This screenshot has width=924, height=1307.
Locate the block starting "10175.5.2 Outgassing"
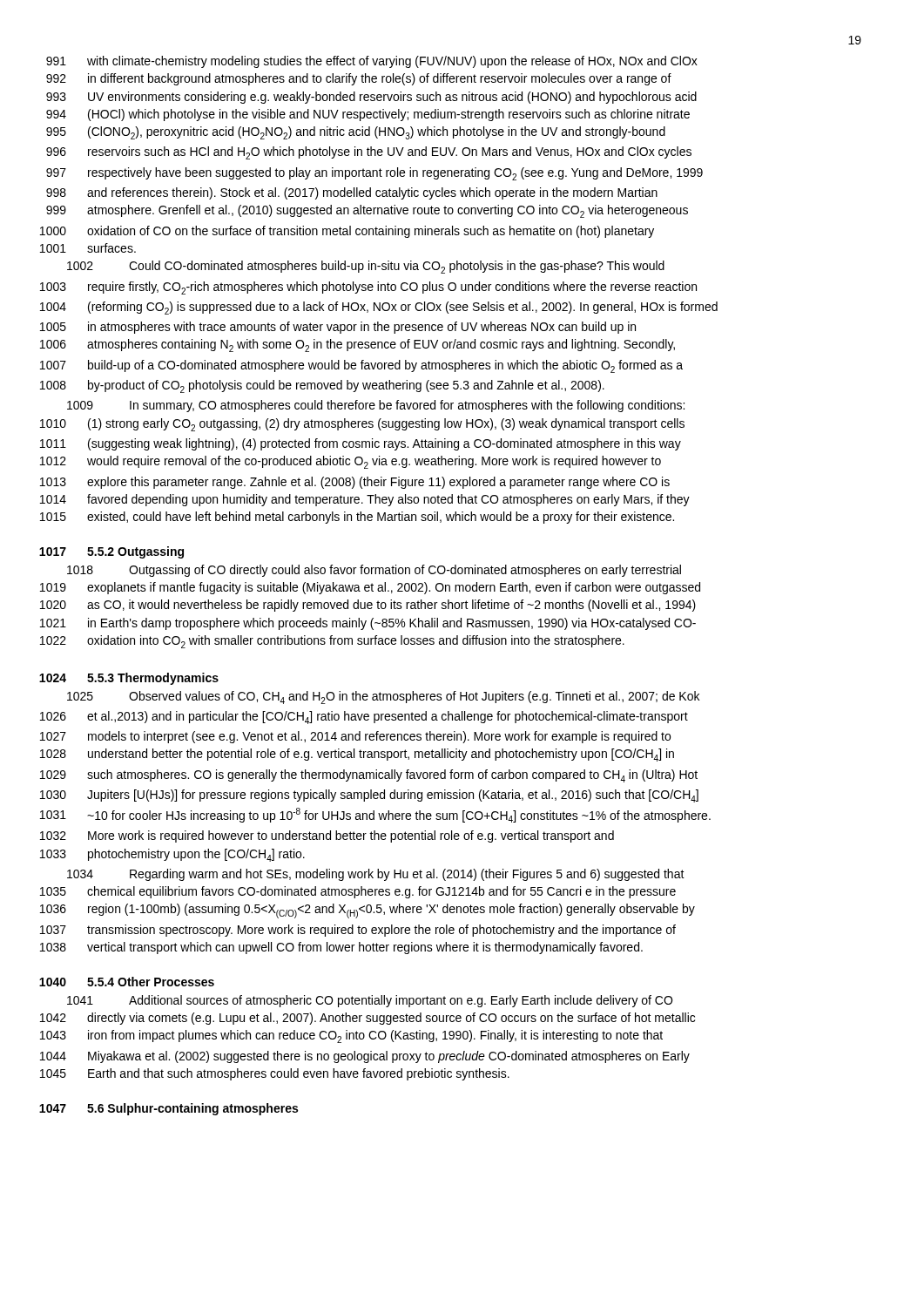[136, 552]
